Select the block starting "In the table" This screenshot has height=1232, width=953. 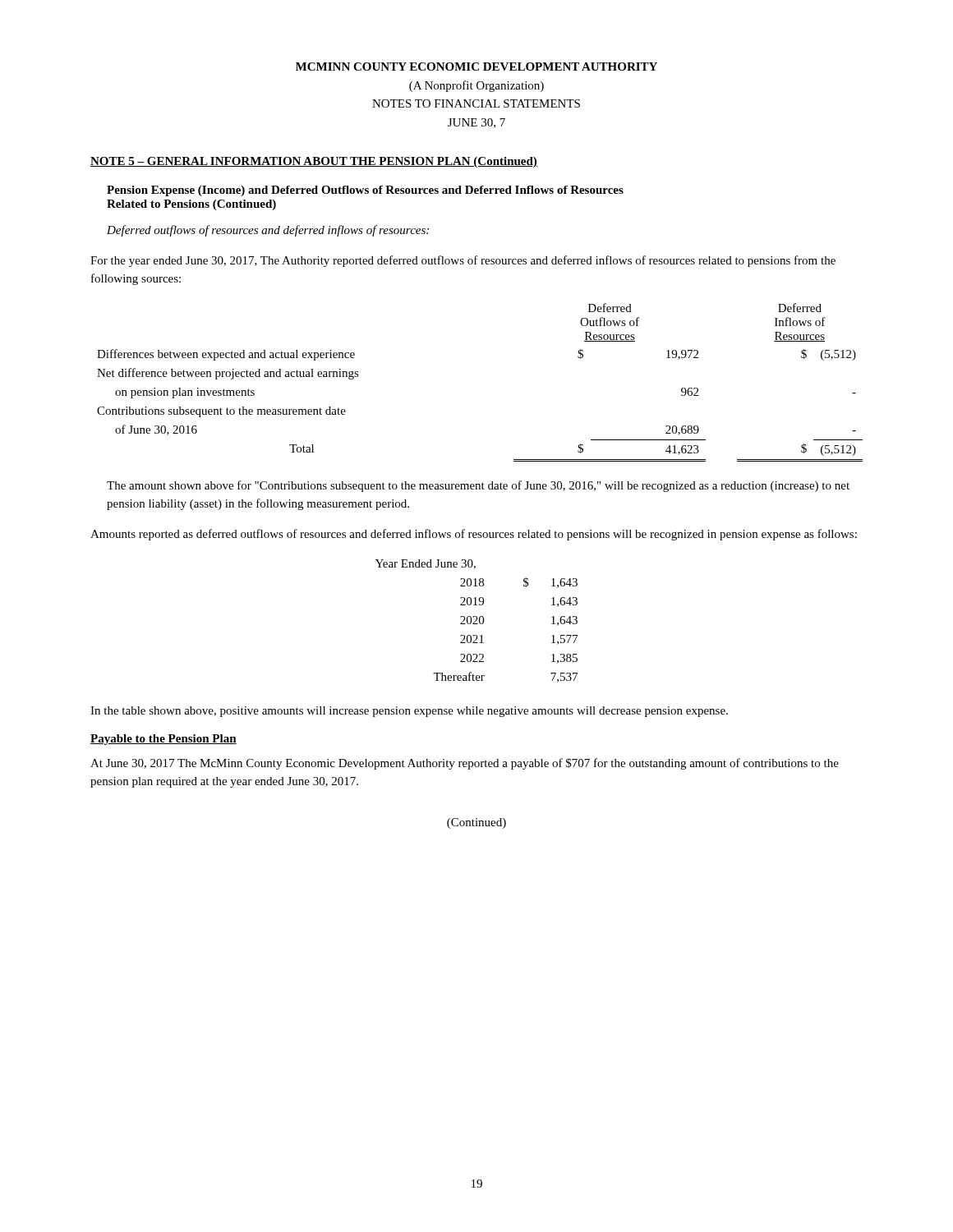coord(409,710)
